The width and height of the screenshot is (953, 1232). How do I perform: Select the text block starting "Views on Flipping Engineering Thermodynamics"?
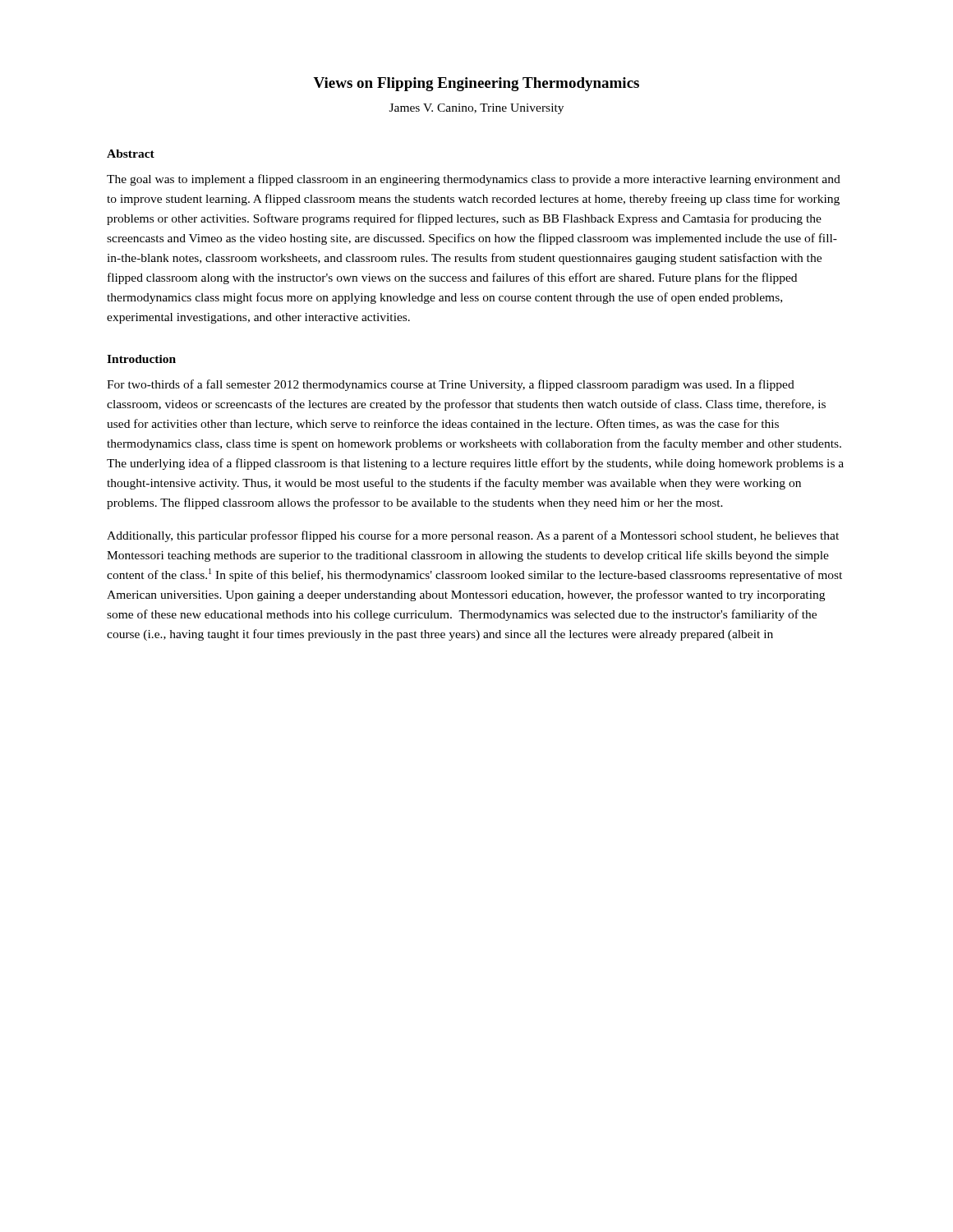pos(476,83)
